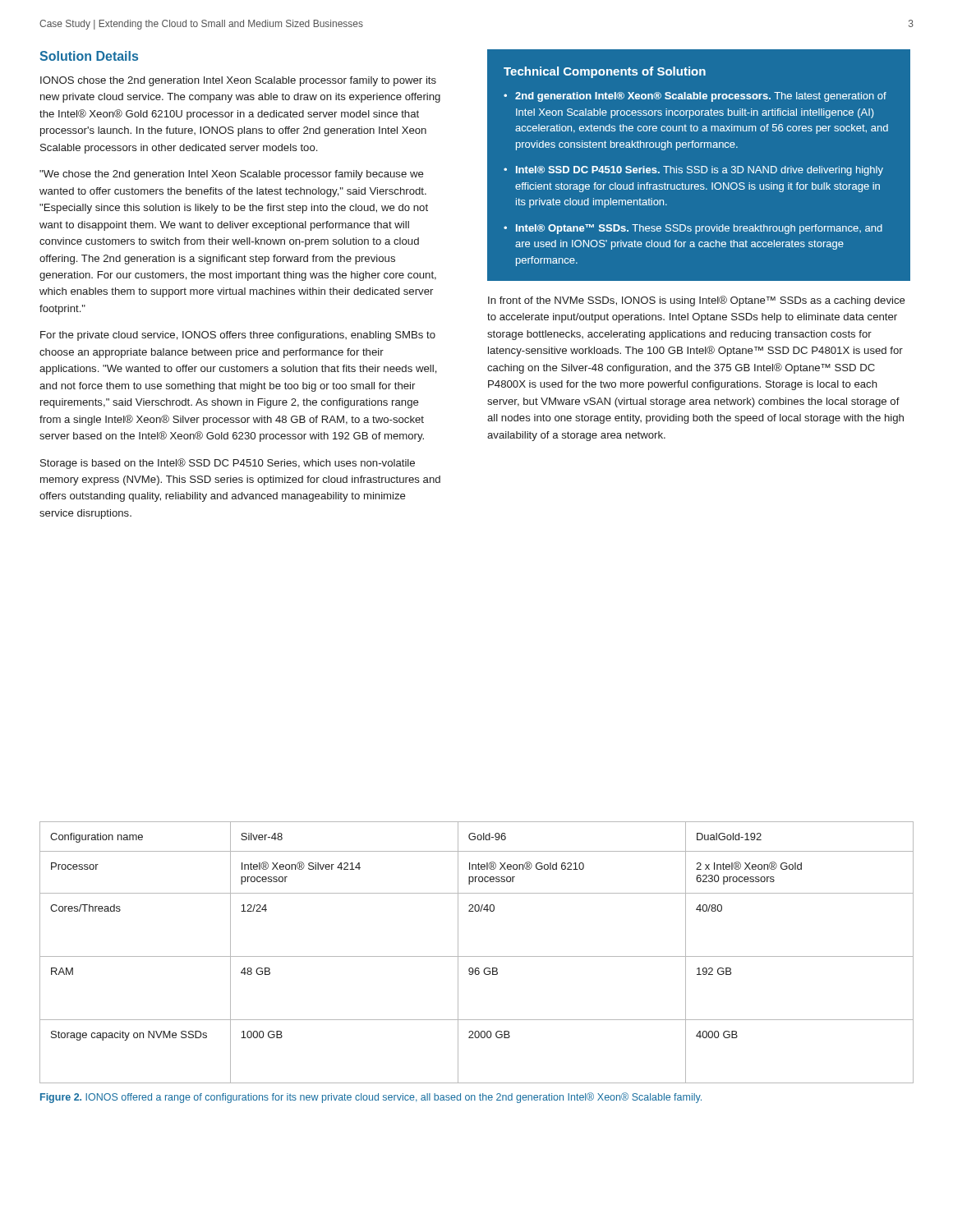Screen dimensions: 1232x953
Task: Find the element starting "For the private cloud service,"
Action: pyautogui.click(x=238, y=385)
